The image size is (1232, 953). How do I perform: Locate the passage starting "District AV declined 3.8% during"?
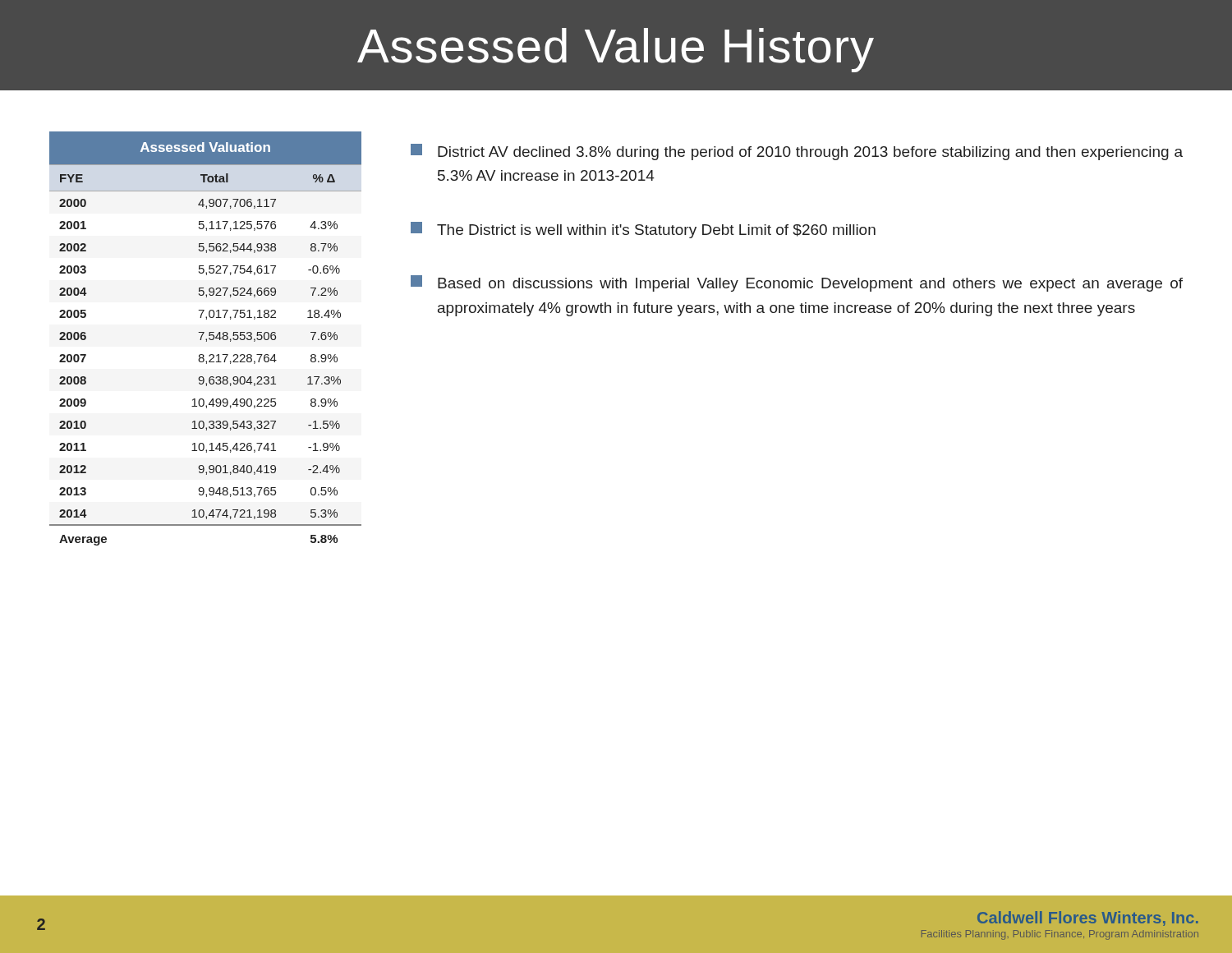pos(797,164)
